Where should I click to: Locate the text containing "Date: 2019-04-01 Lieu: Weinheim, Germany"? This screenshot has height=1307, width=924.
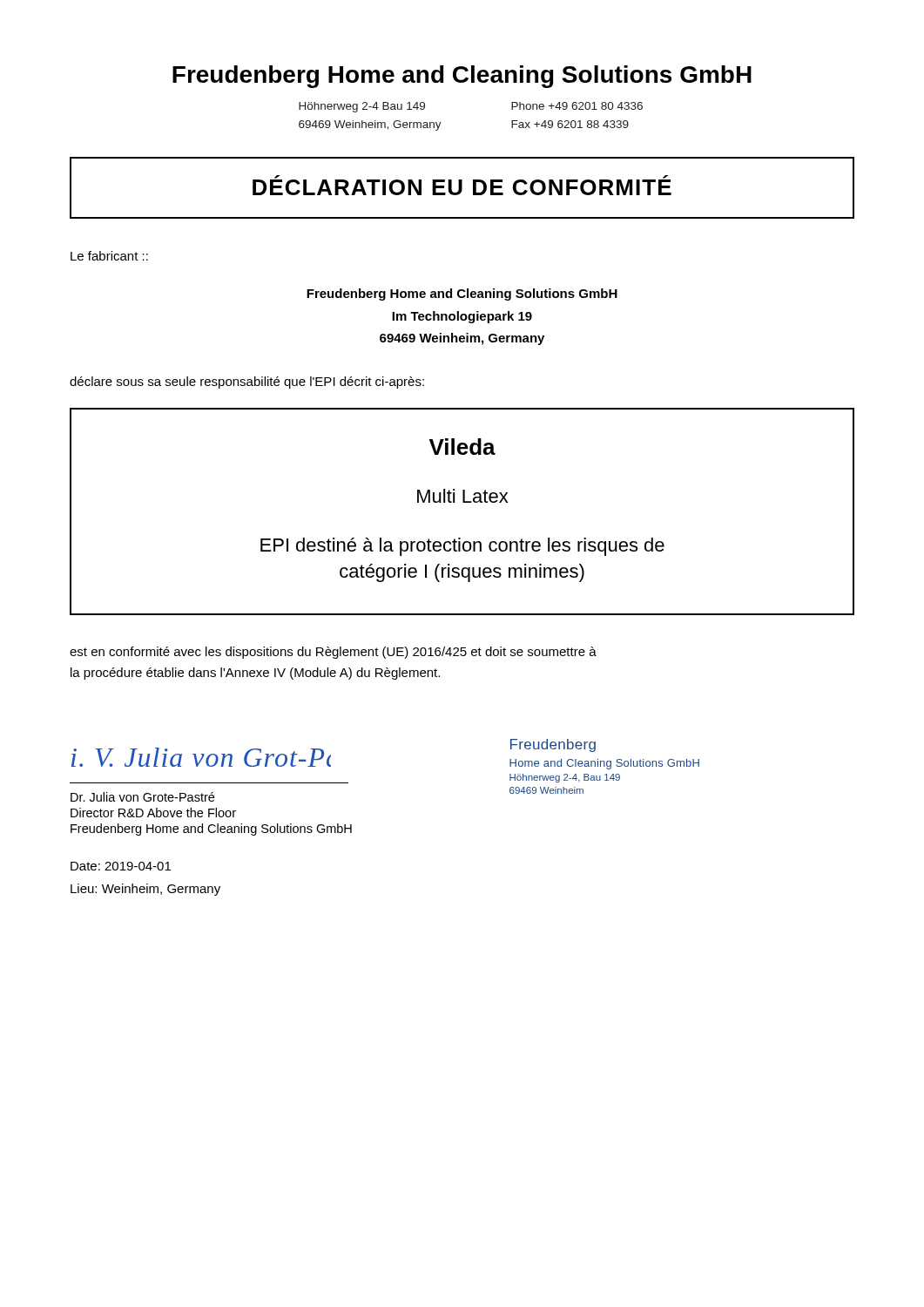click(x=145, y=877)
